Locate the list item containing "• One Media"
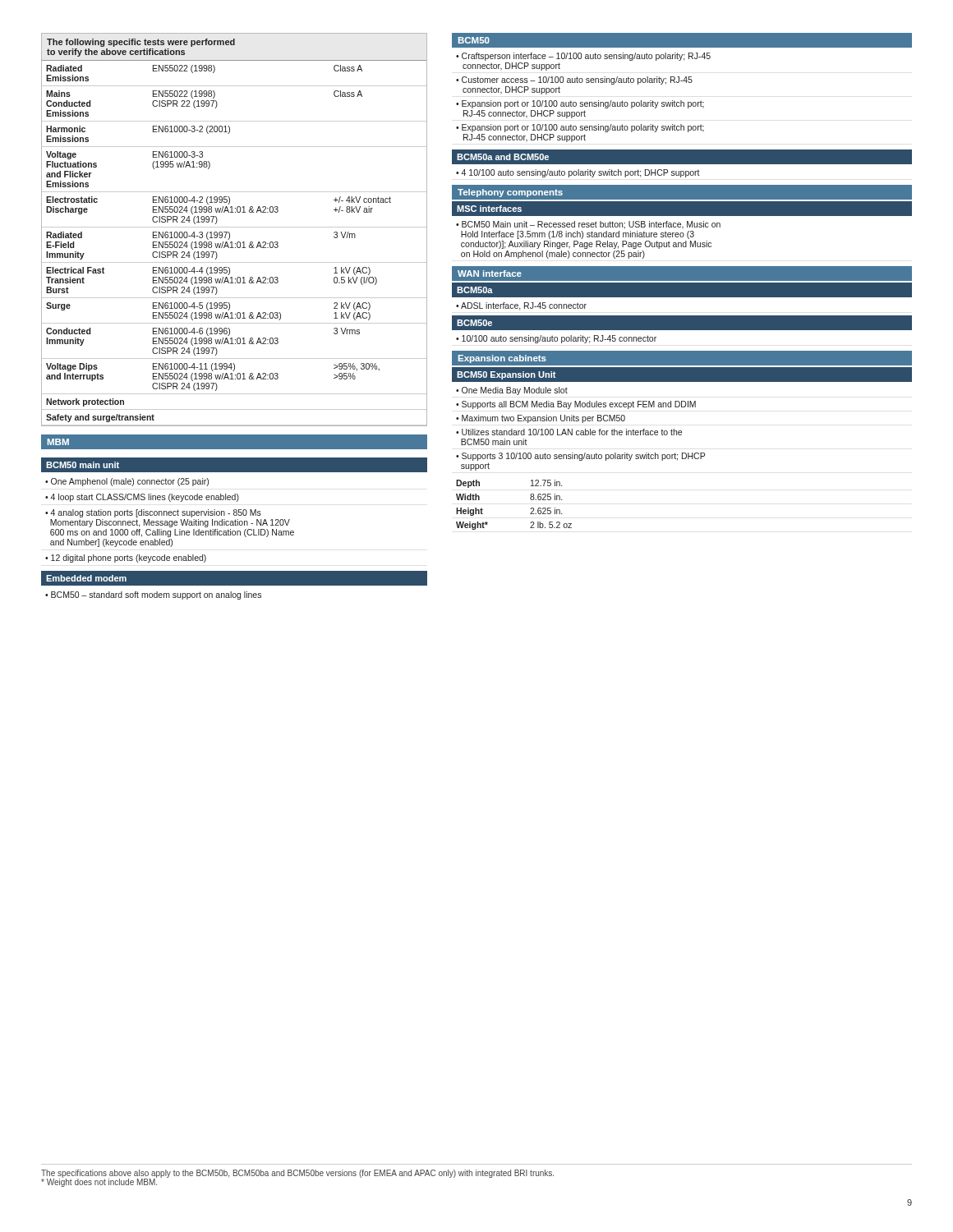953x1232 pixels. pos(512,390)
